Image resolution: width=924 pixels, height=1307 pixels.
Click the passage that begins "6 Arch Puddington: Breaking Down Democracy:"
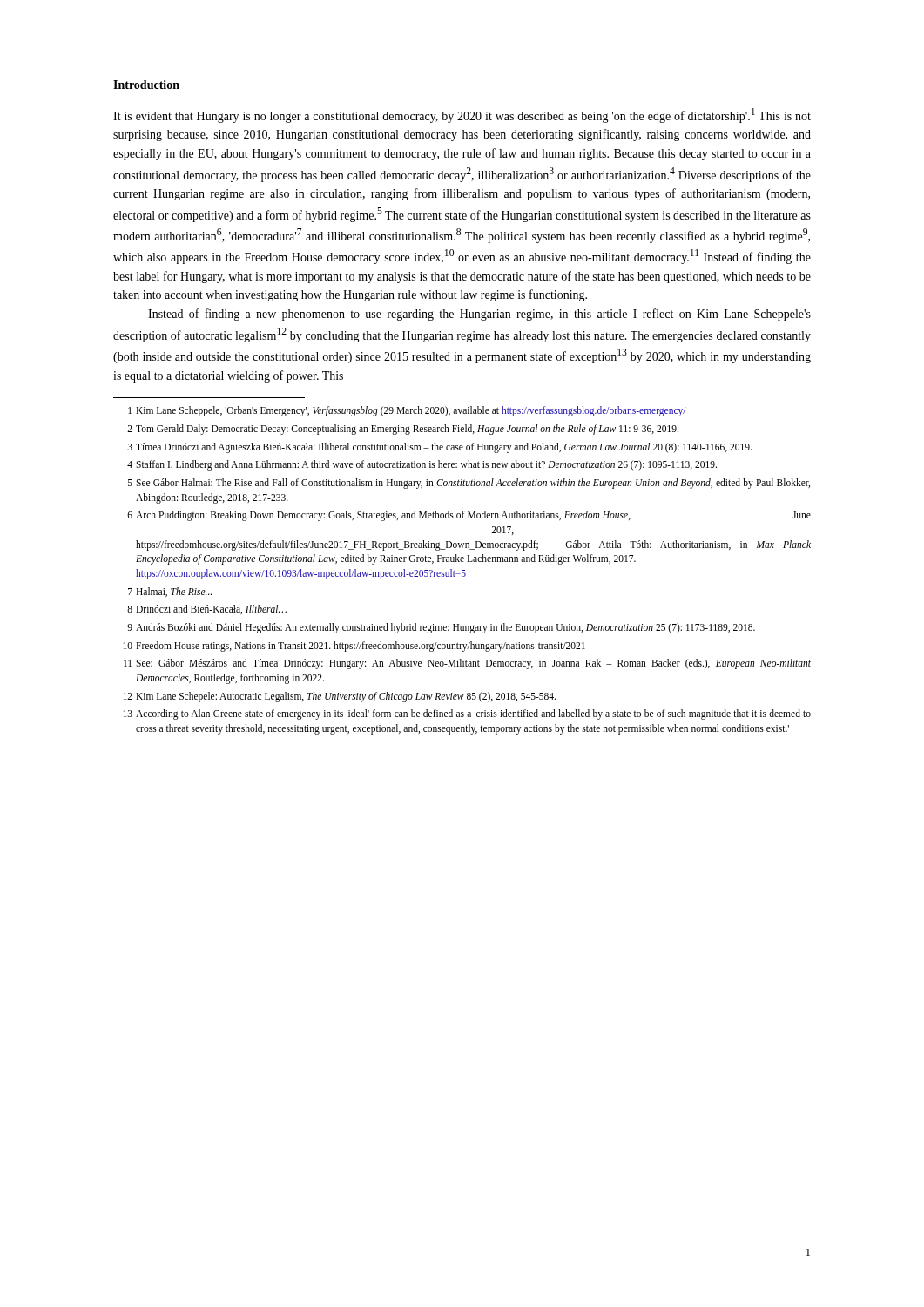click(x=462, y=544)
